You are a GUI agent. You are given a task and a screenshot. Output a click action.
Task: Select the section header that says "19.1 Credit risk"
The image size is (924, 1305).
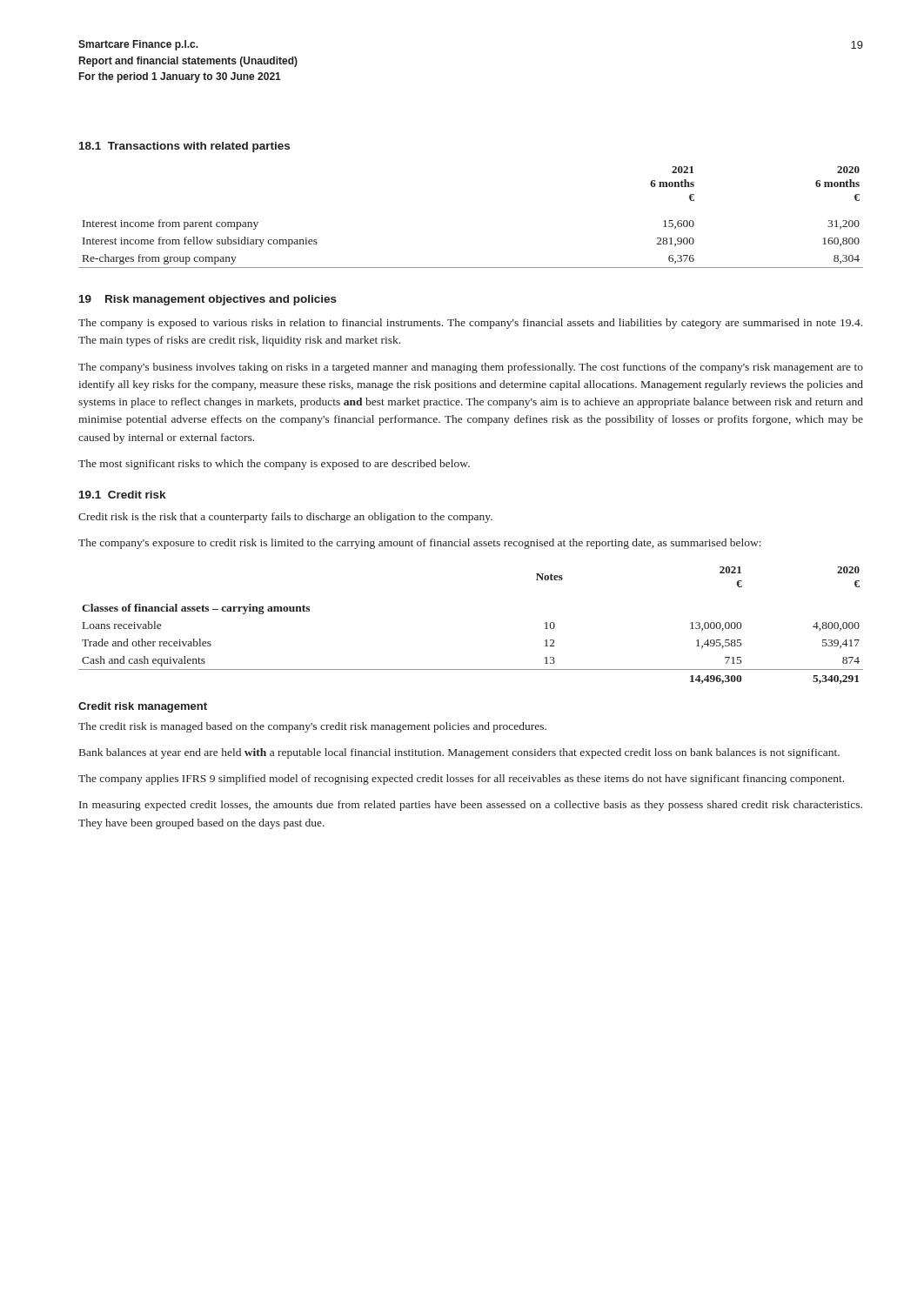(122, 495)
